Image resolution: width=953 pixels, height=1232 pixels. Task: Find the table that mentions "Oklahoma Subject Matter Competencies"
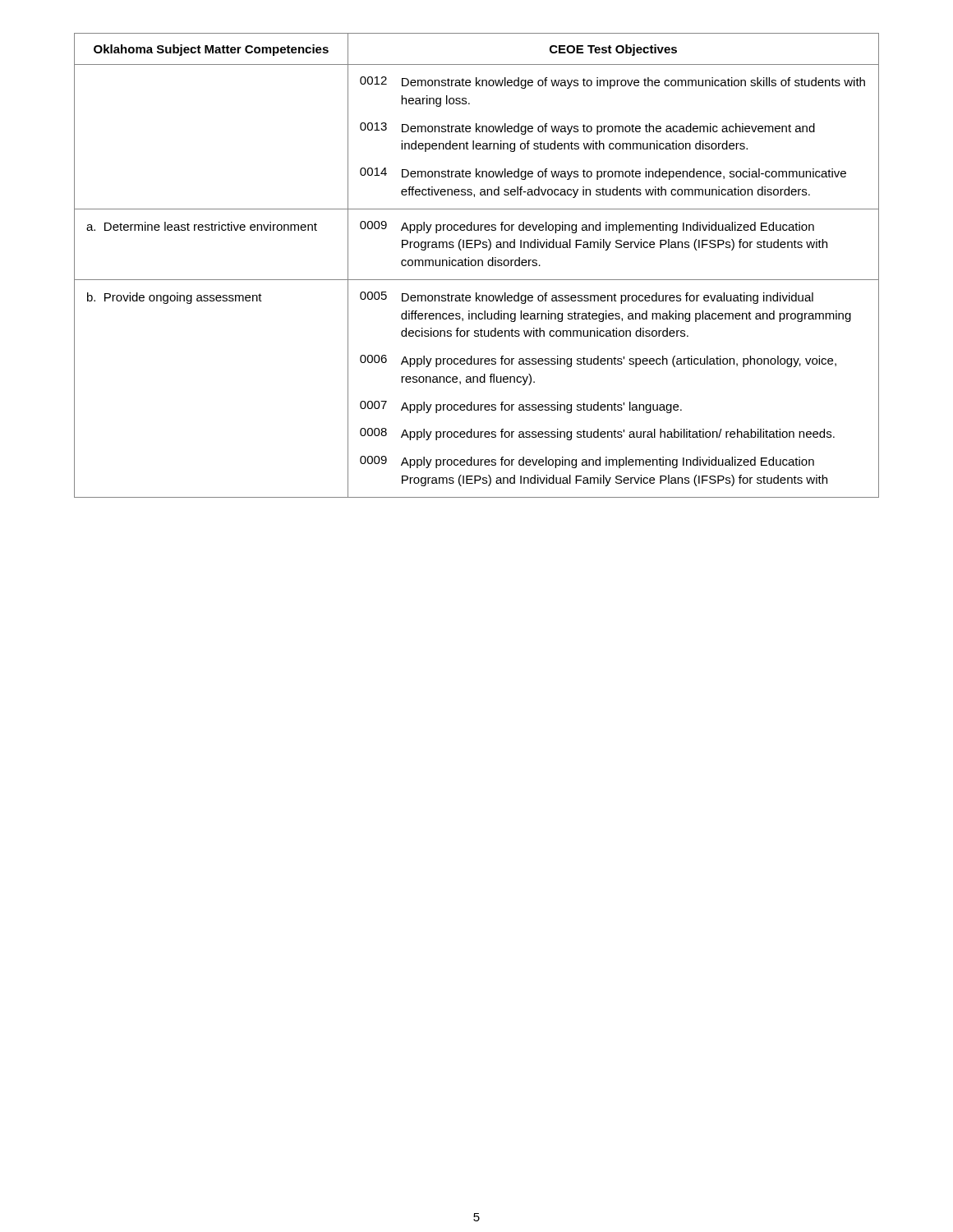coord(476,265)
